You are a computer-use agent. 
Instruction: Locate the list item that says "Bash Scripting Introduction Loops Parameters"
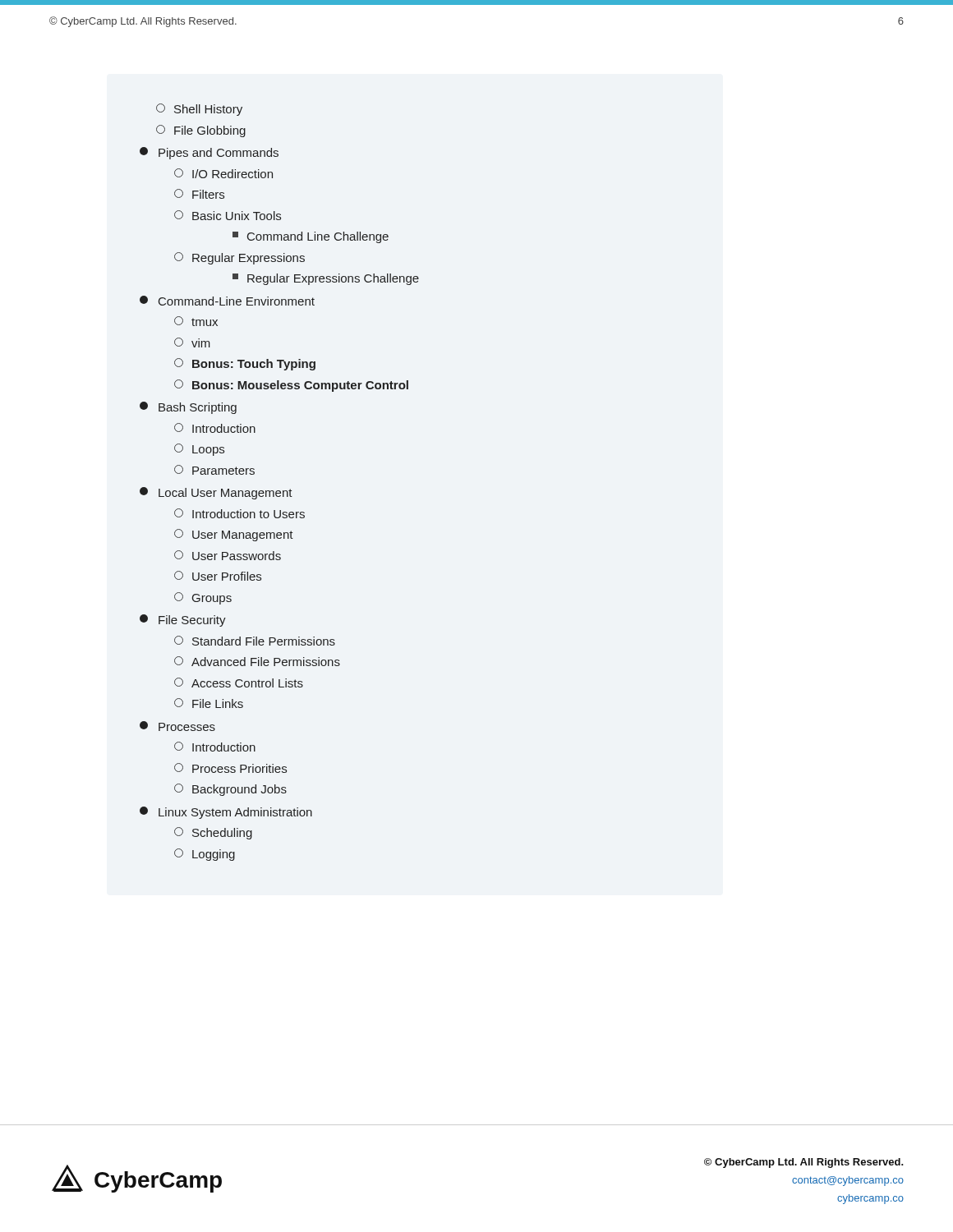pos(198,439)
